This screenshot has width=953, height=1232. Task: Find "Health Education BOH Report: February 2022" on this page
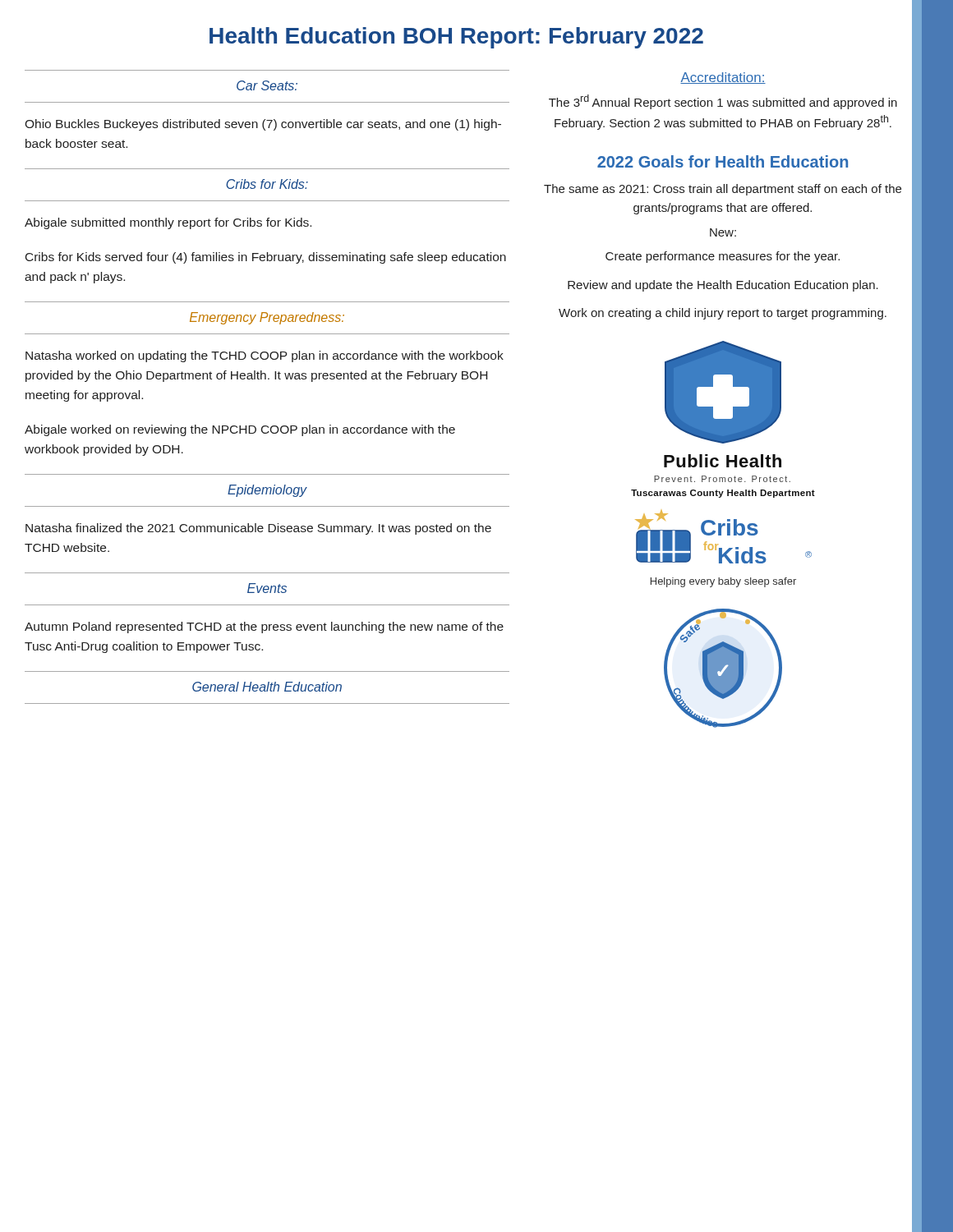456,36
